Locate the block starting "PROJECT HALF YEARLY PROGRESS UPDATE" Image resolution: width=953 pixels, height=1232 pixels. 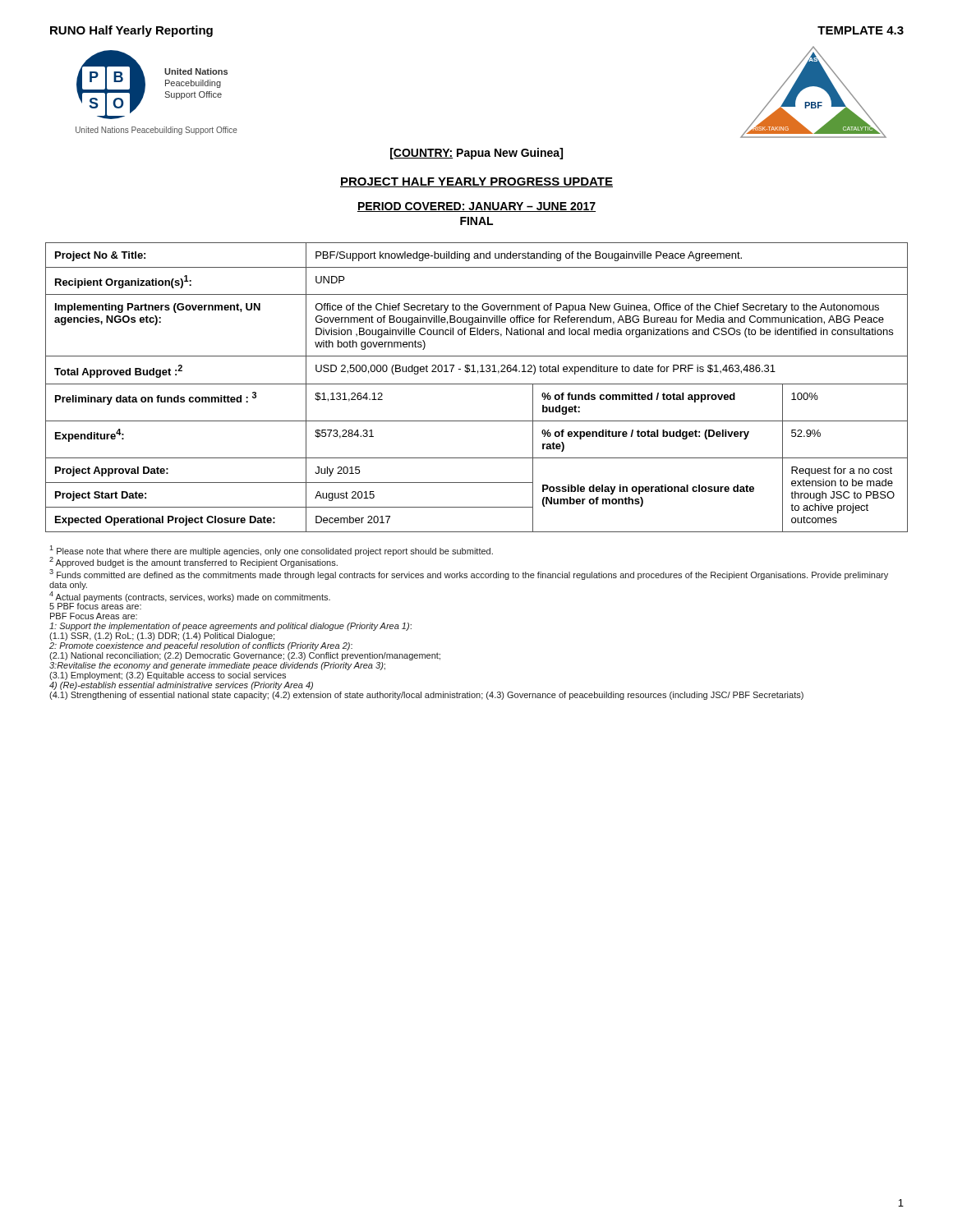tap(476, 181)
